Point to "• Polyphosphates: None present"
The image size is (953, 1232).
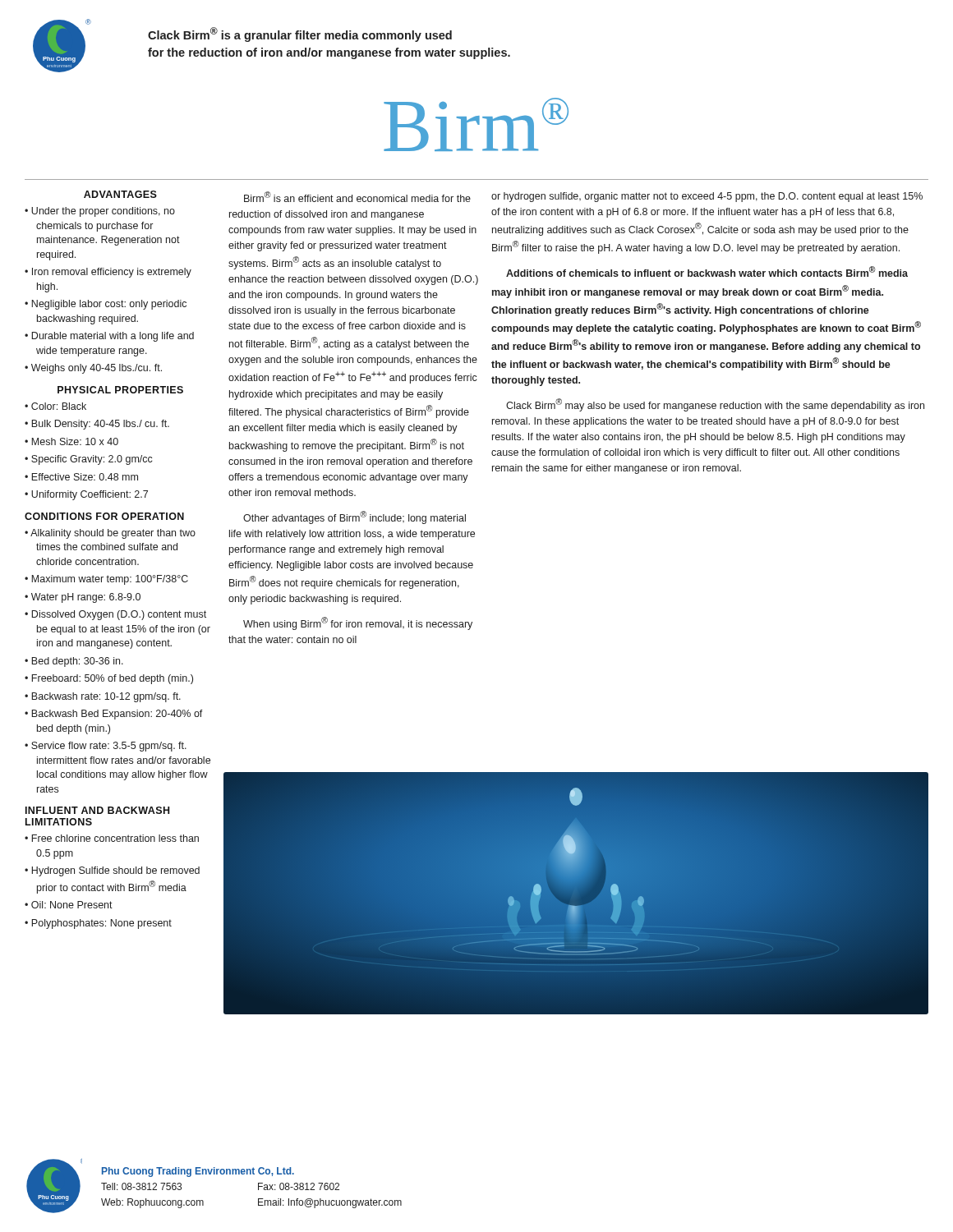tap(98, 923)
